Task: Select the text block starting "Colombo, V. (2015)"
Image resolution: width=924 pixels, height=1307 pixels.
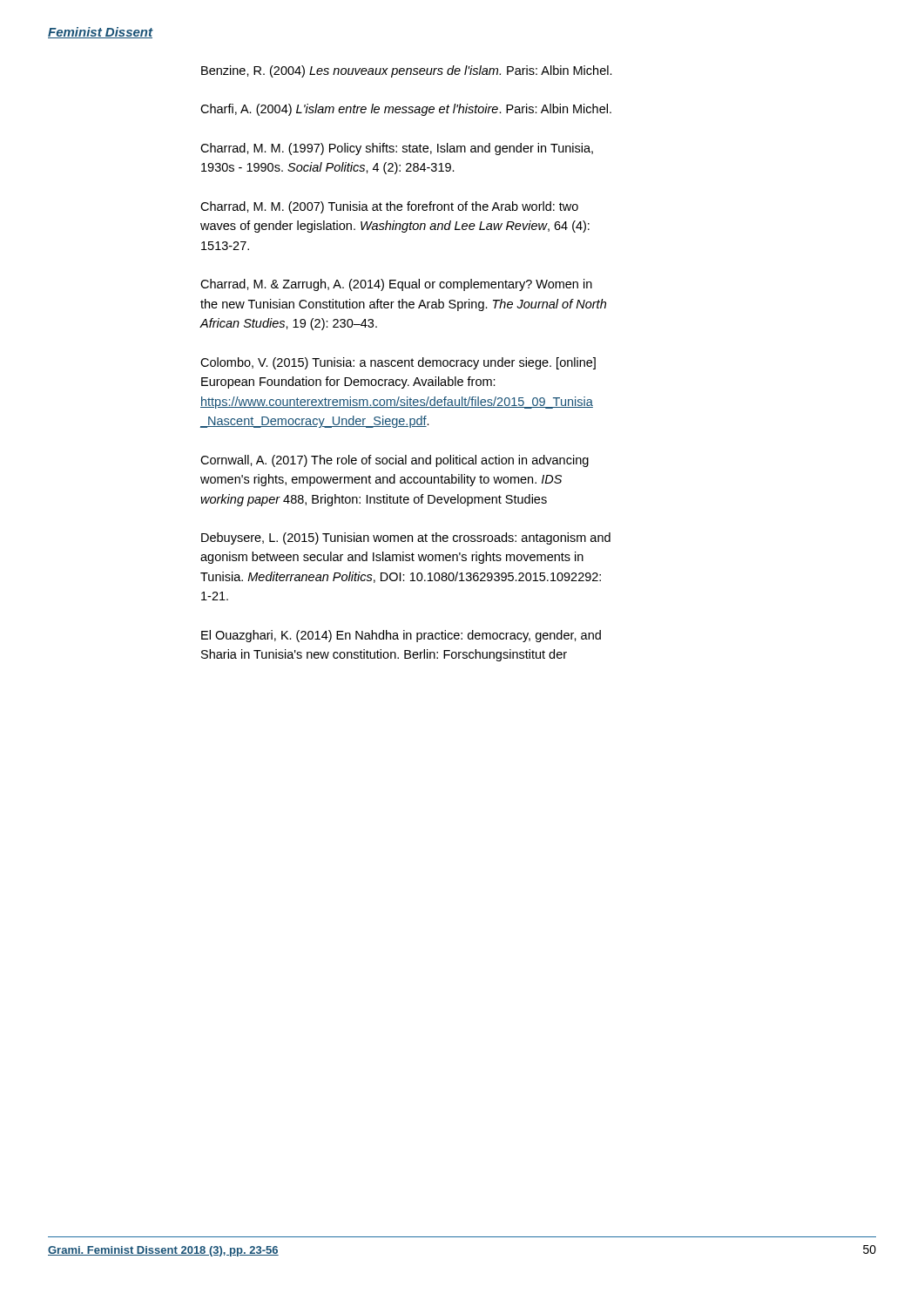Action: [398, 392]
